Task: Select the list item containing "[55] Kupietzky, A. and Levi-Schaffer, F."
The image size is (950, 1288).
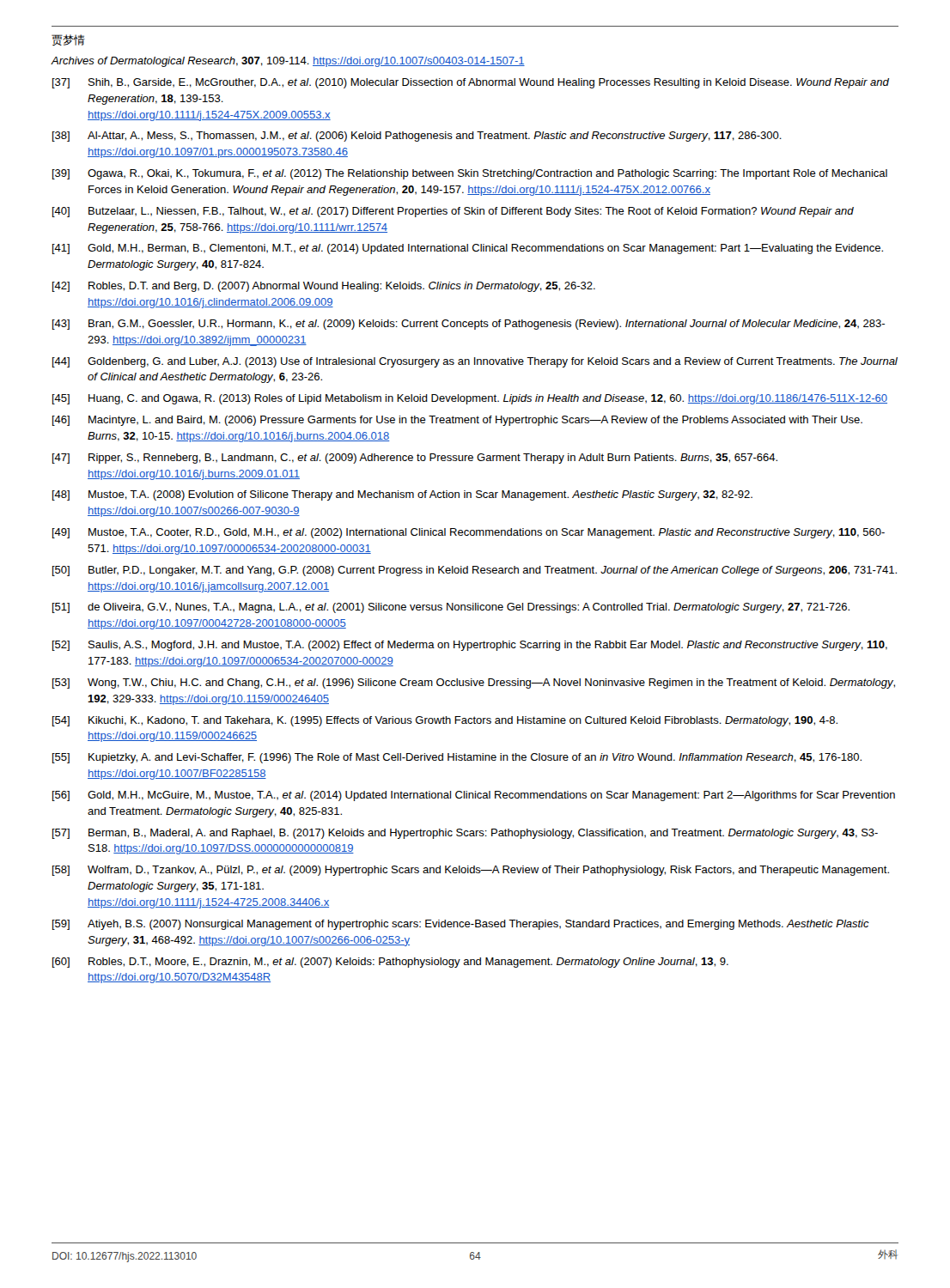Action: point(475,766)
